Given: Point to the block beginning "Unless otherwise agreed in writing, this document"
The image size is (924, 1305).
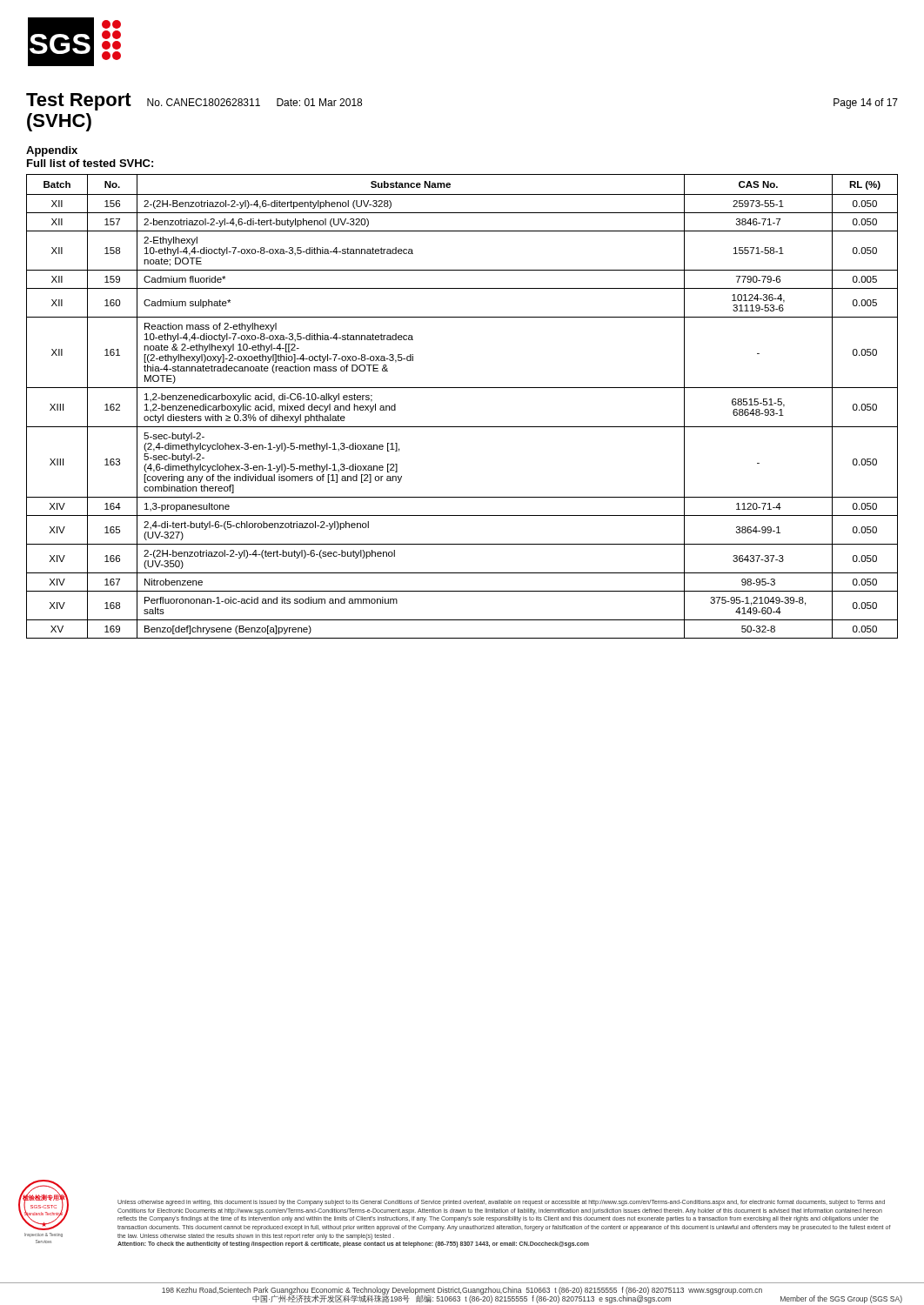Looking at the screenshot, I should pyautogui.click(x=504, y=1223).
